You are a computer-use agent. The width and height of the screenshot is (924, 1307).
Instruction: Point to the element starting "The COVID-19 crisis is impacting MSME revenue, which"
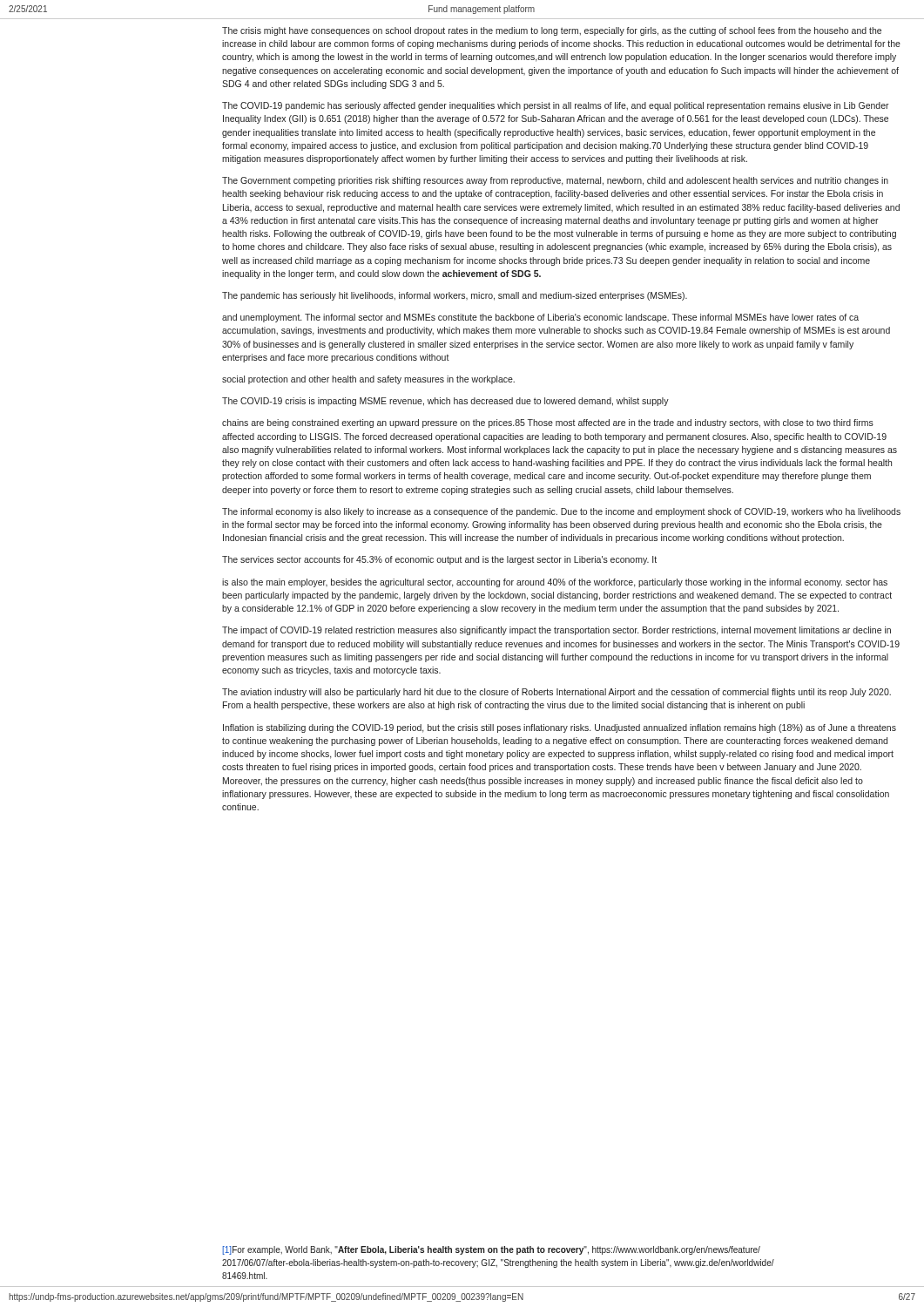click(x=445, y=401)
